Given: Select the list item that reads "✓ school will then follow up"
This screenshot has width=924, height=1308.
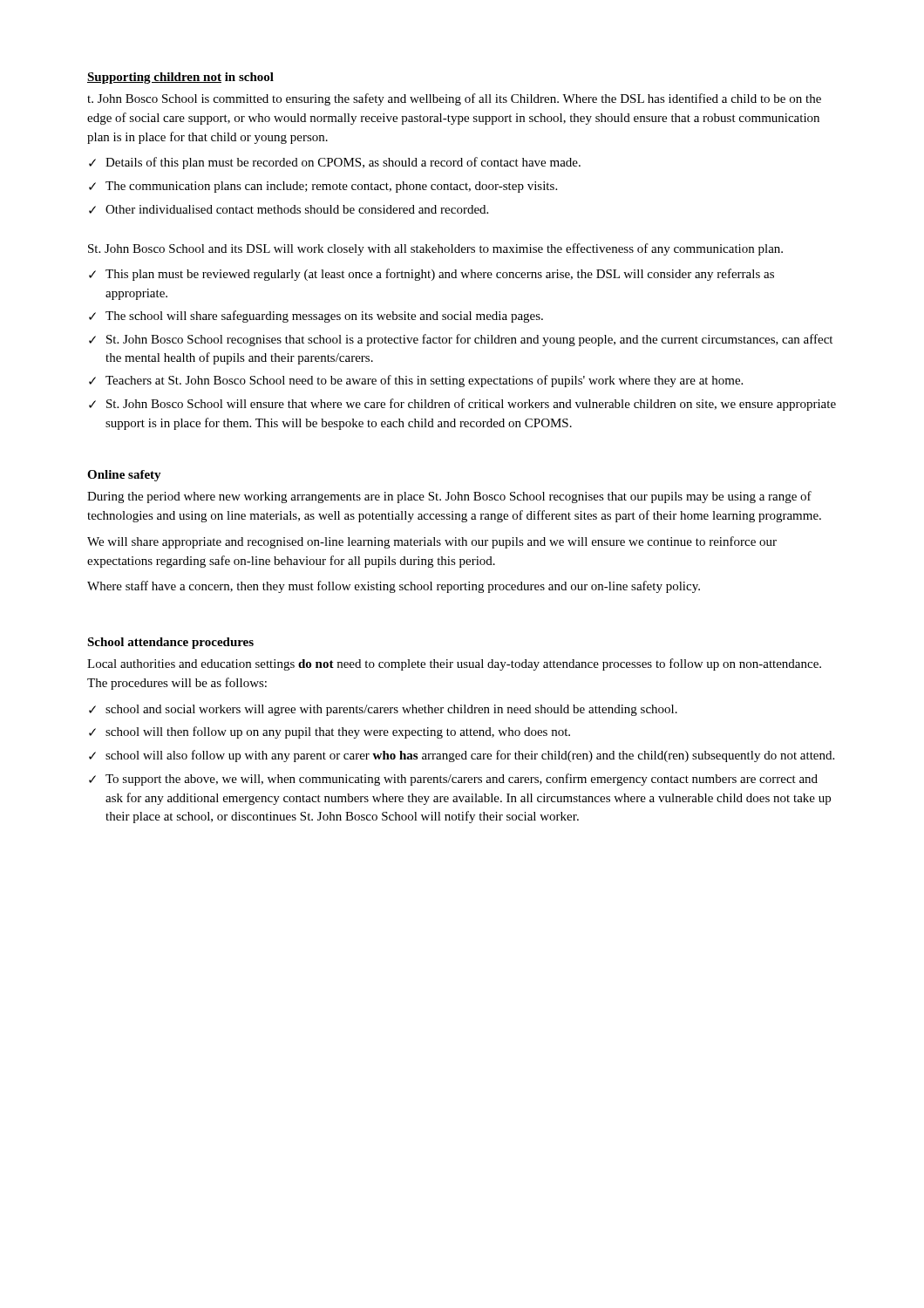Looking at the screenshot, I should (462, 733).
